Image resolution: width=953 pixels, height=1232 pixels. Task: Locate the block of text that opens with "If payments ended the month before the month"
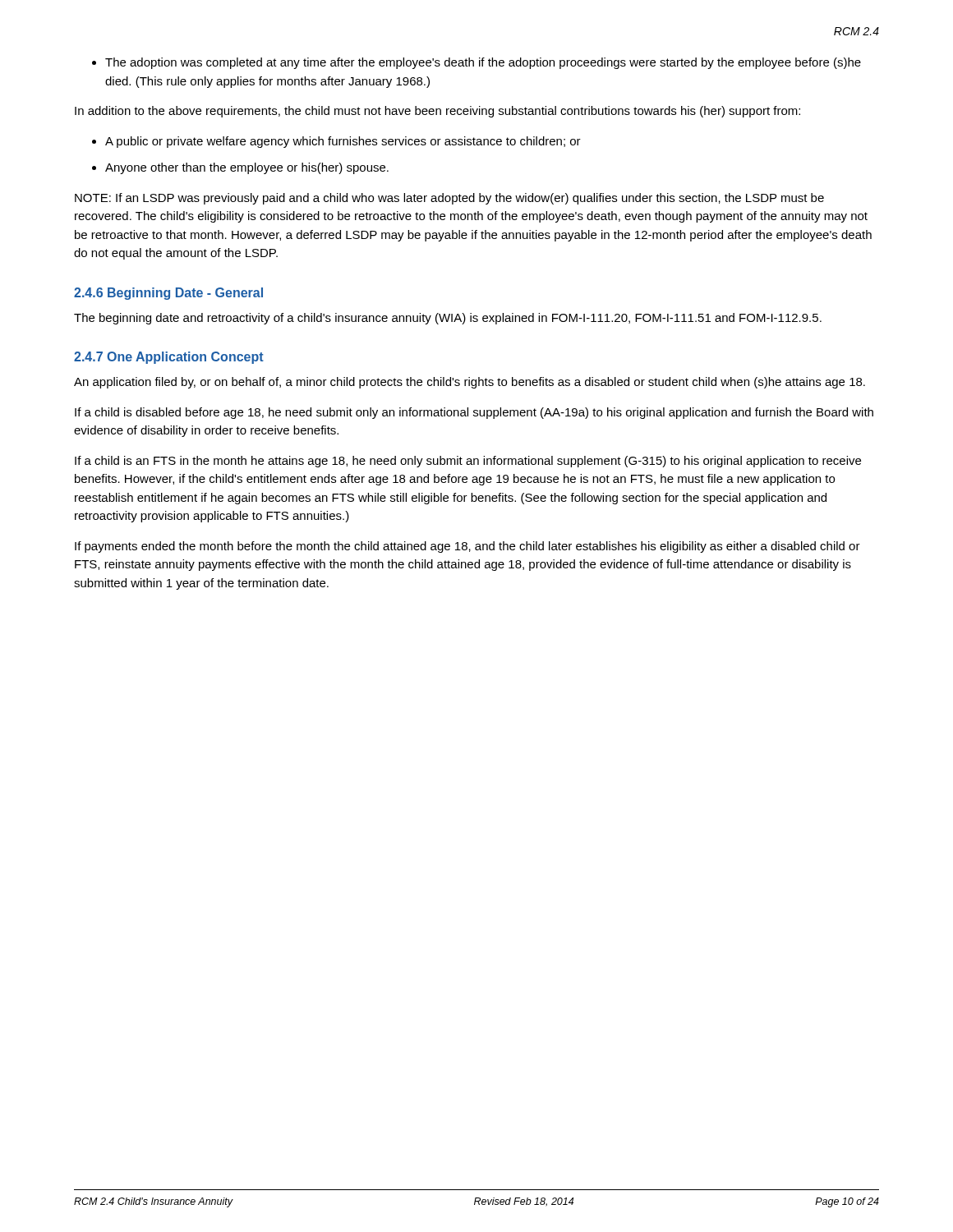click(467, 564)
